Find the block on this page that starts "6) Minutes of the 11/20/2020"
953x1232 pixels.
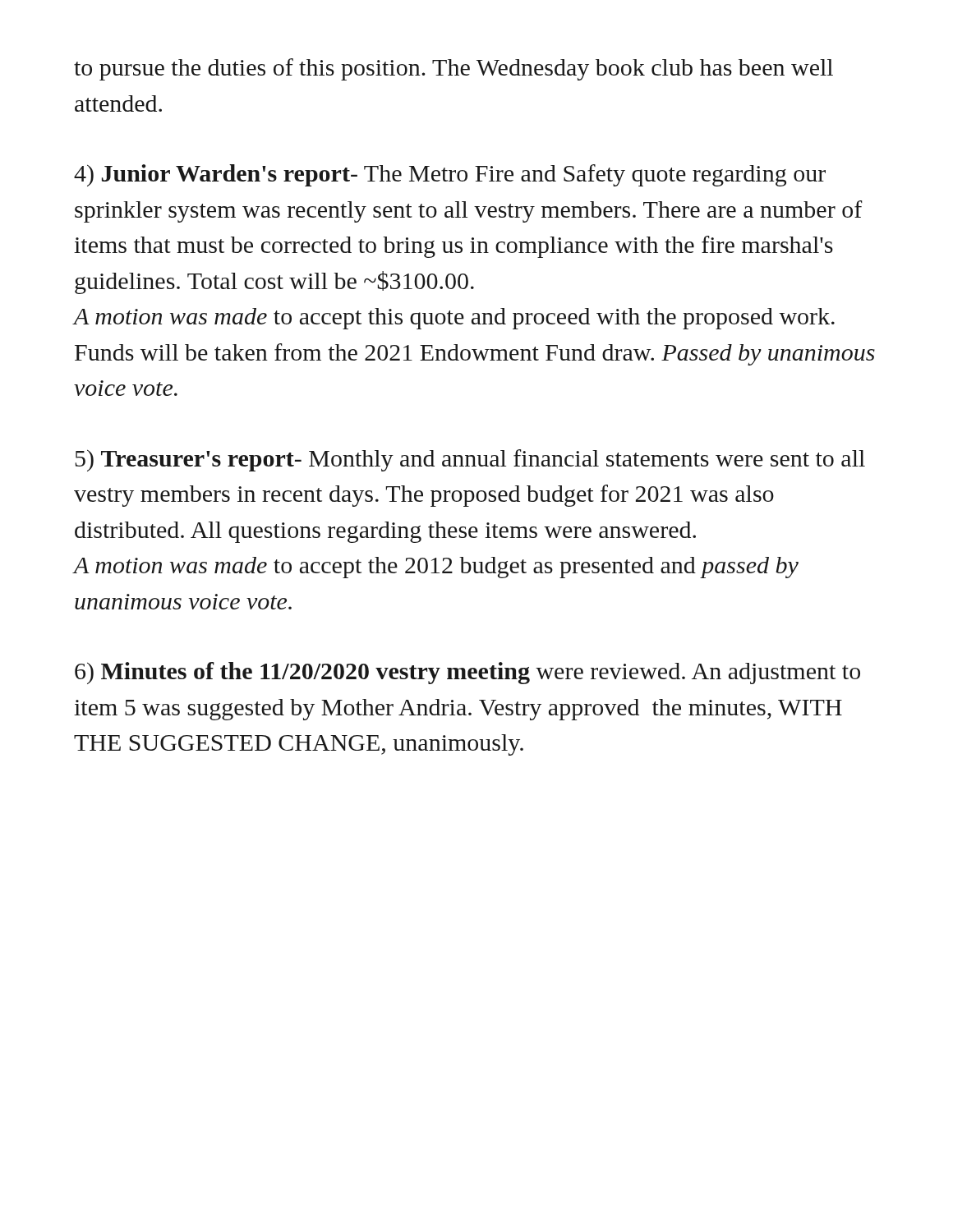(x=468, y=706)
